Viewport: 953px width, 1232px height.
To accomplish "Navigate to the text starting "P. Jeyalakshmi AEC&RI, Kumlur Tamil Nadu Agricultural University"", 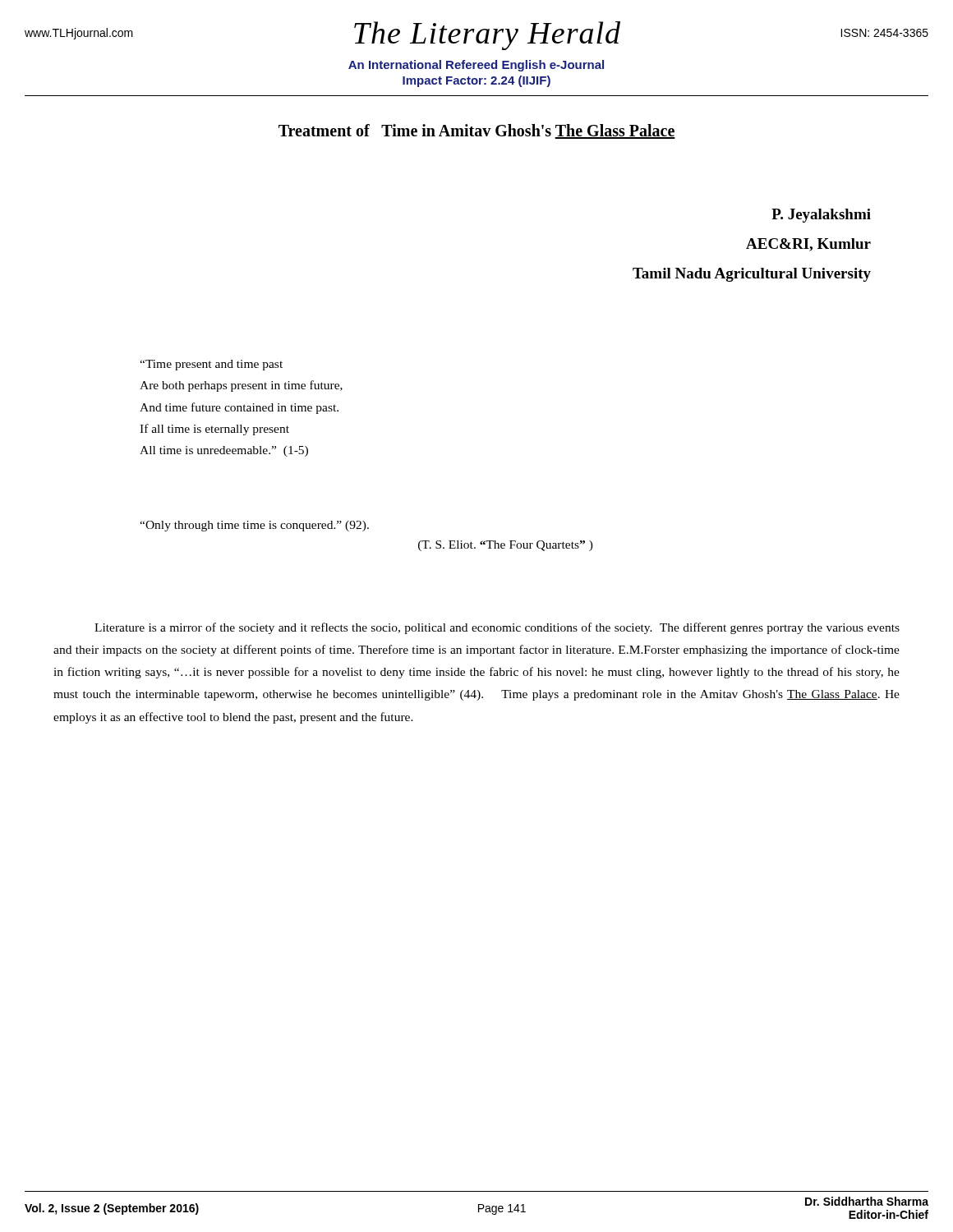I will [x=752, y=244].
